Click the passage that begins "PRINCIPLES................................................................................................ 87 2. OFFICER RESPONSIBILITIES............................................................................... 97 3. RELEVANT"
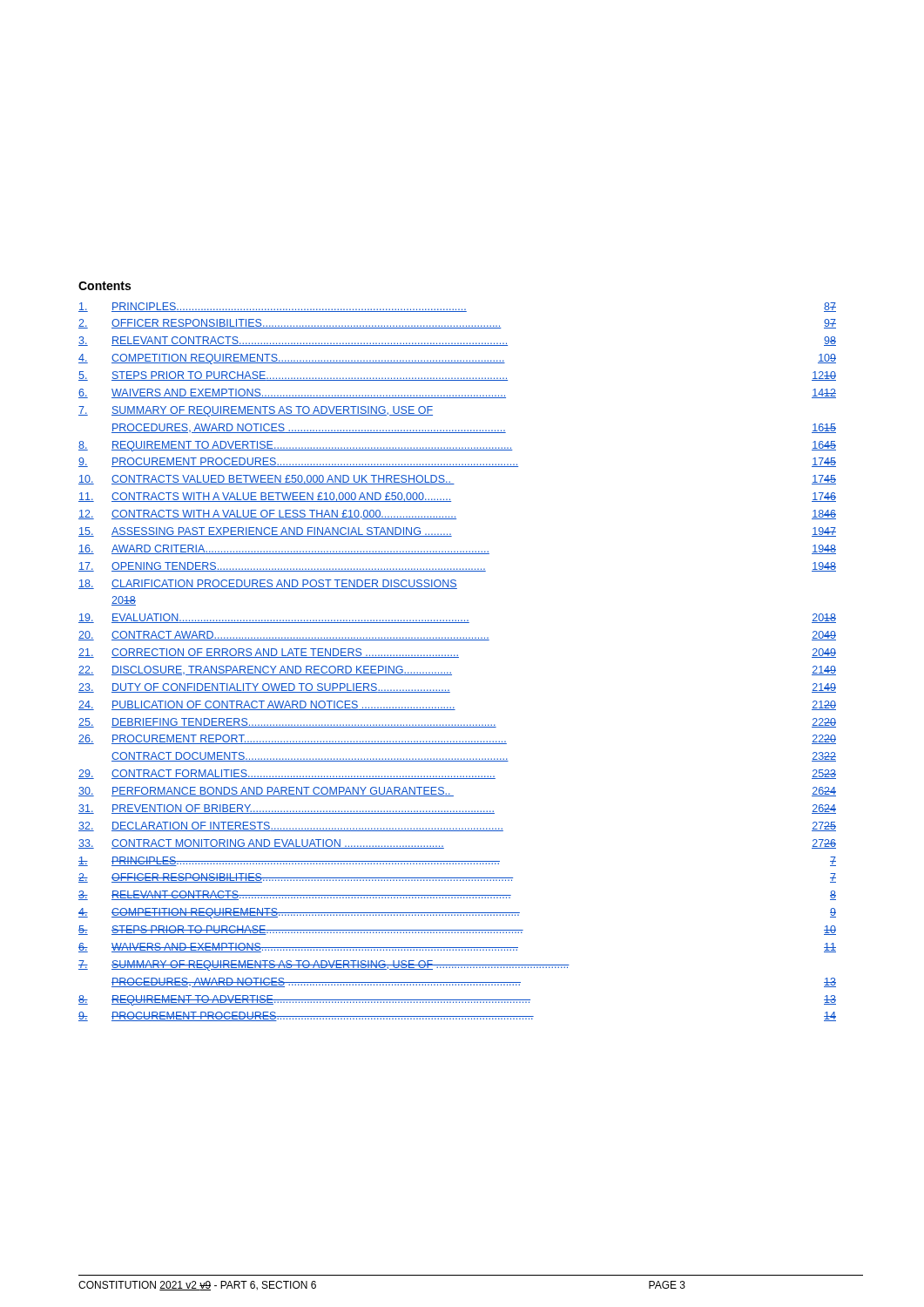Viewport: 924px width, 1307px height. (457, 662)
